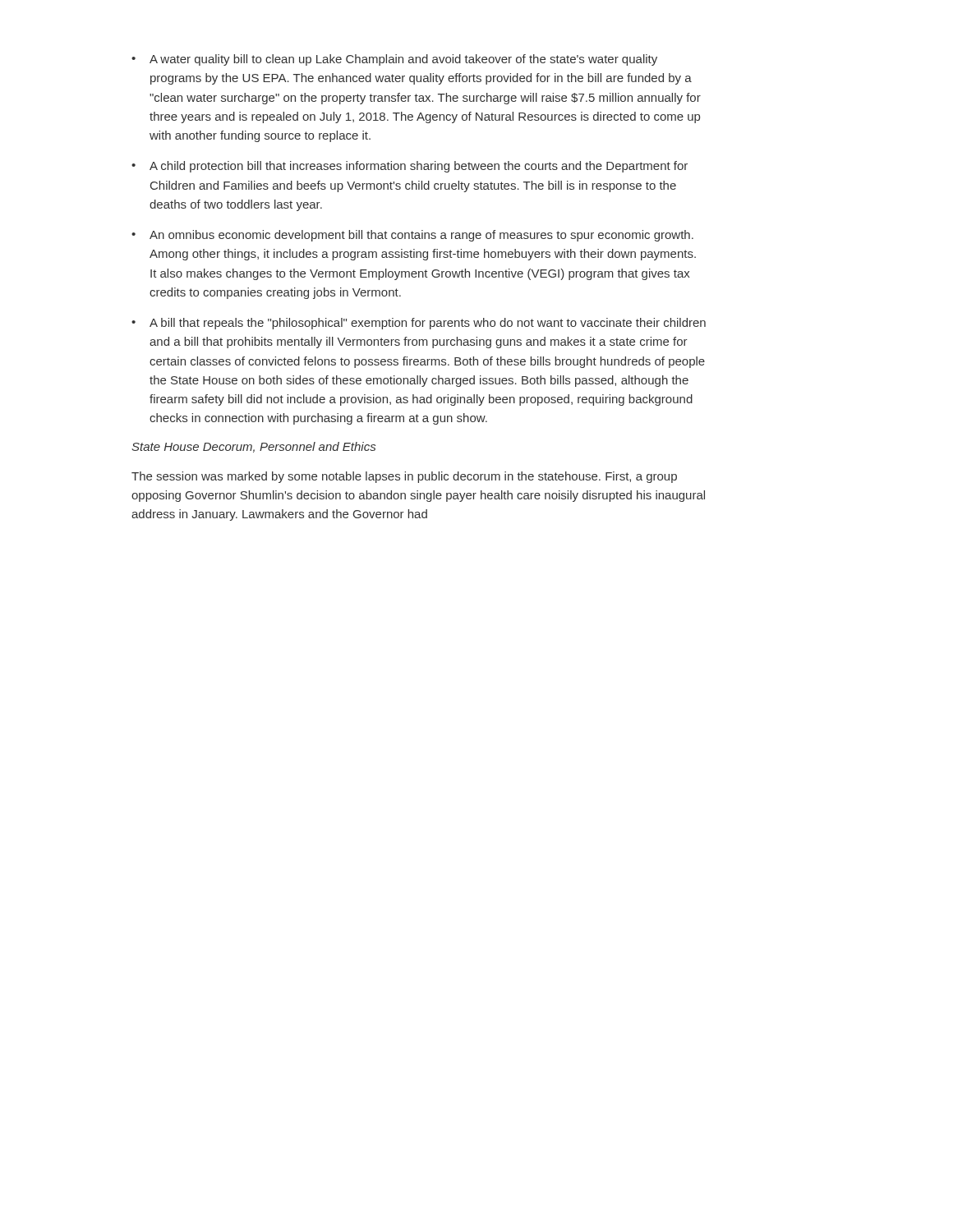Point to the text block starting "The session was"
Screen dimensions: 1232x953
(419, 495)
